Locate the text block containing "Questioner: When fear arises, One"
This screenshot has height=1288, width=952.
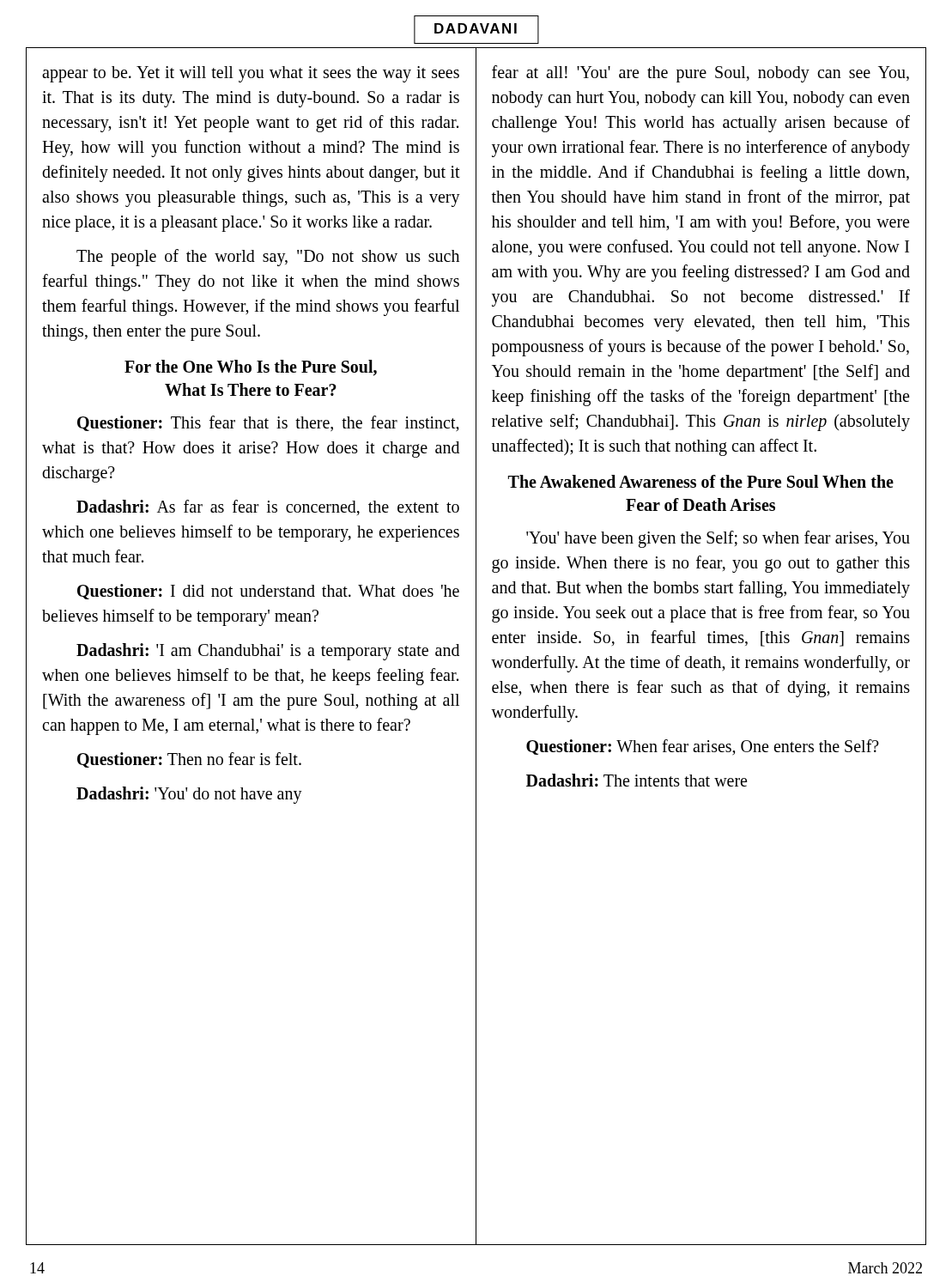701,747
